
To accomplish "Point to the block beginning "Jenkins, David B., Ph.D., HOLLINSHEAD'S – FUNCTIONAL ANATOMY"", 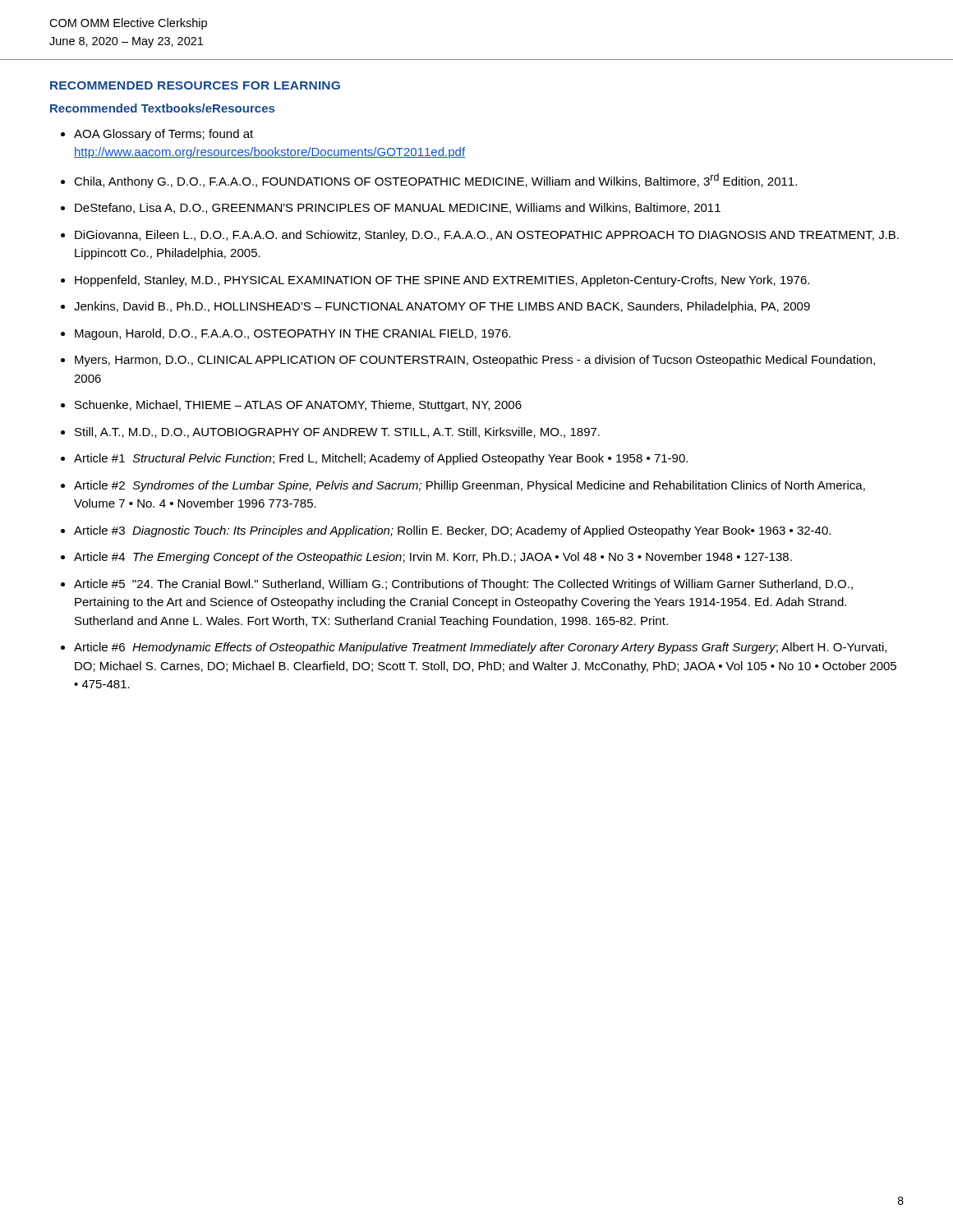I will [442, 306].
